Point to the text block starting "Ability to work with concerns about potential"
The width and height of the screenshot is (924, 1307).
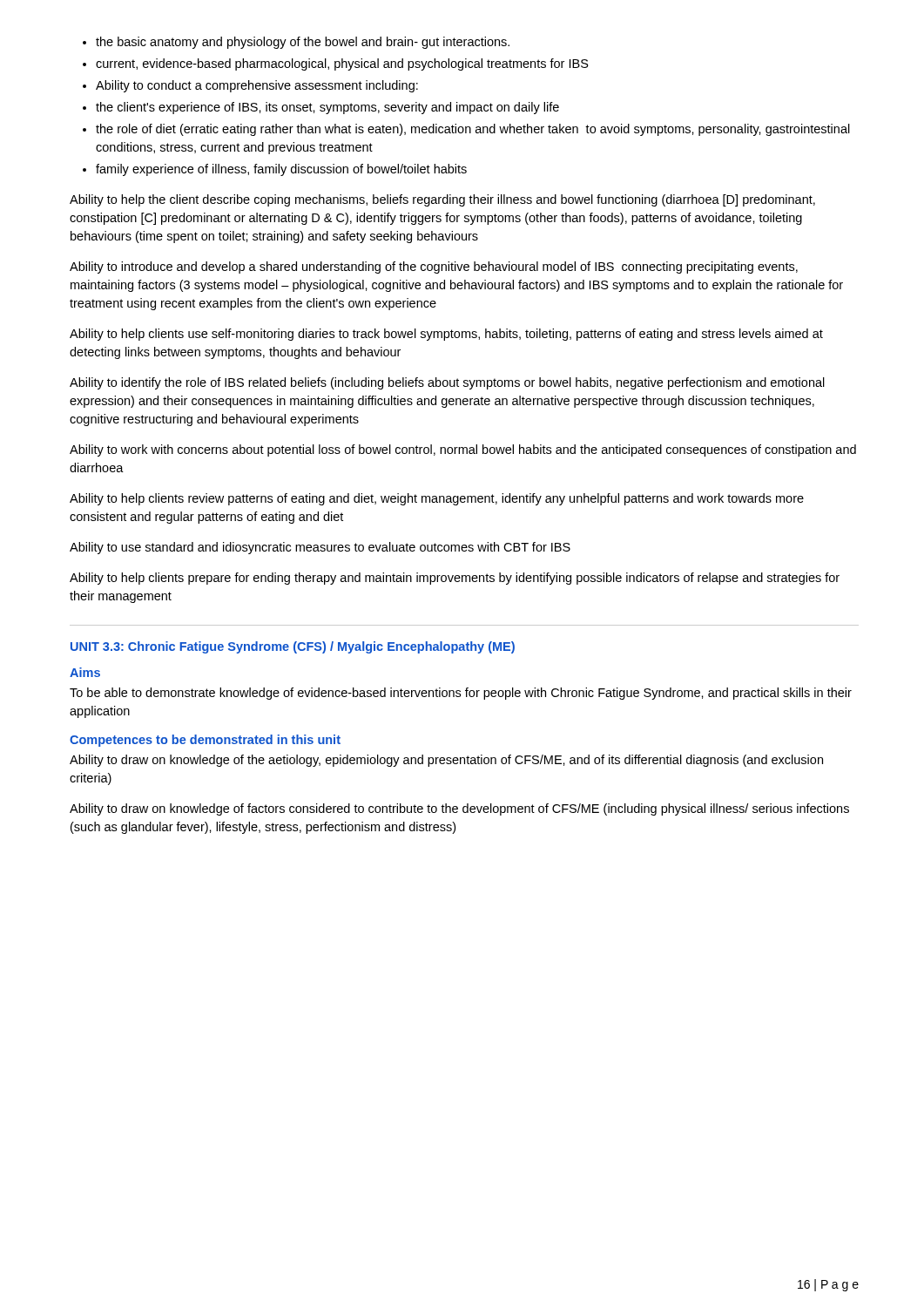463,459
